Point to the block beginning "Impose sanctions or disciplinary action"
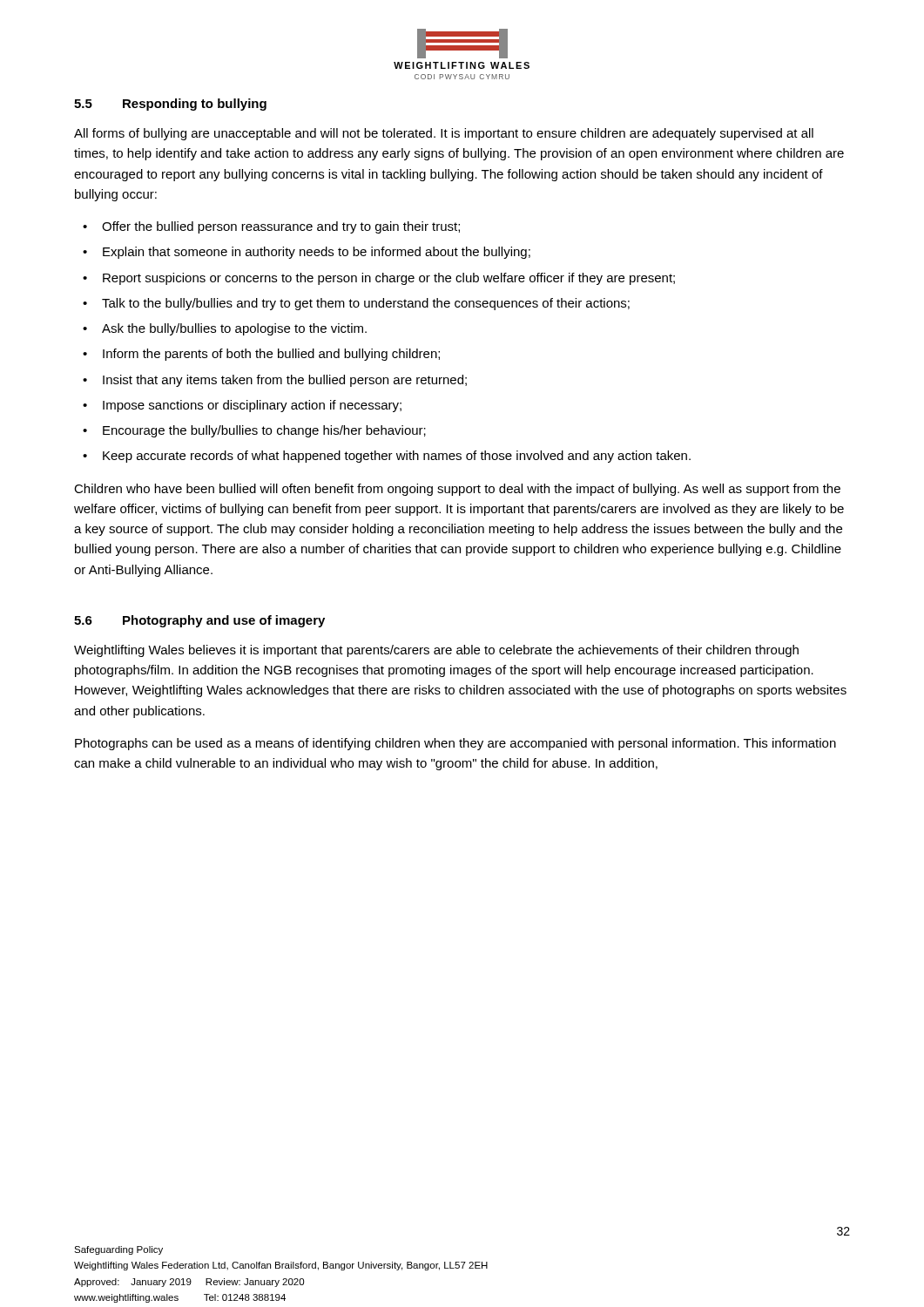The height and width of the screenshot is (1307, 924). point(252,405)
